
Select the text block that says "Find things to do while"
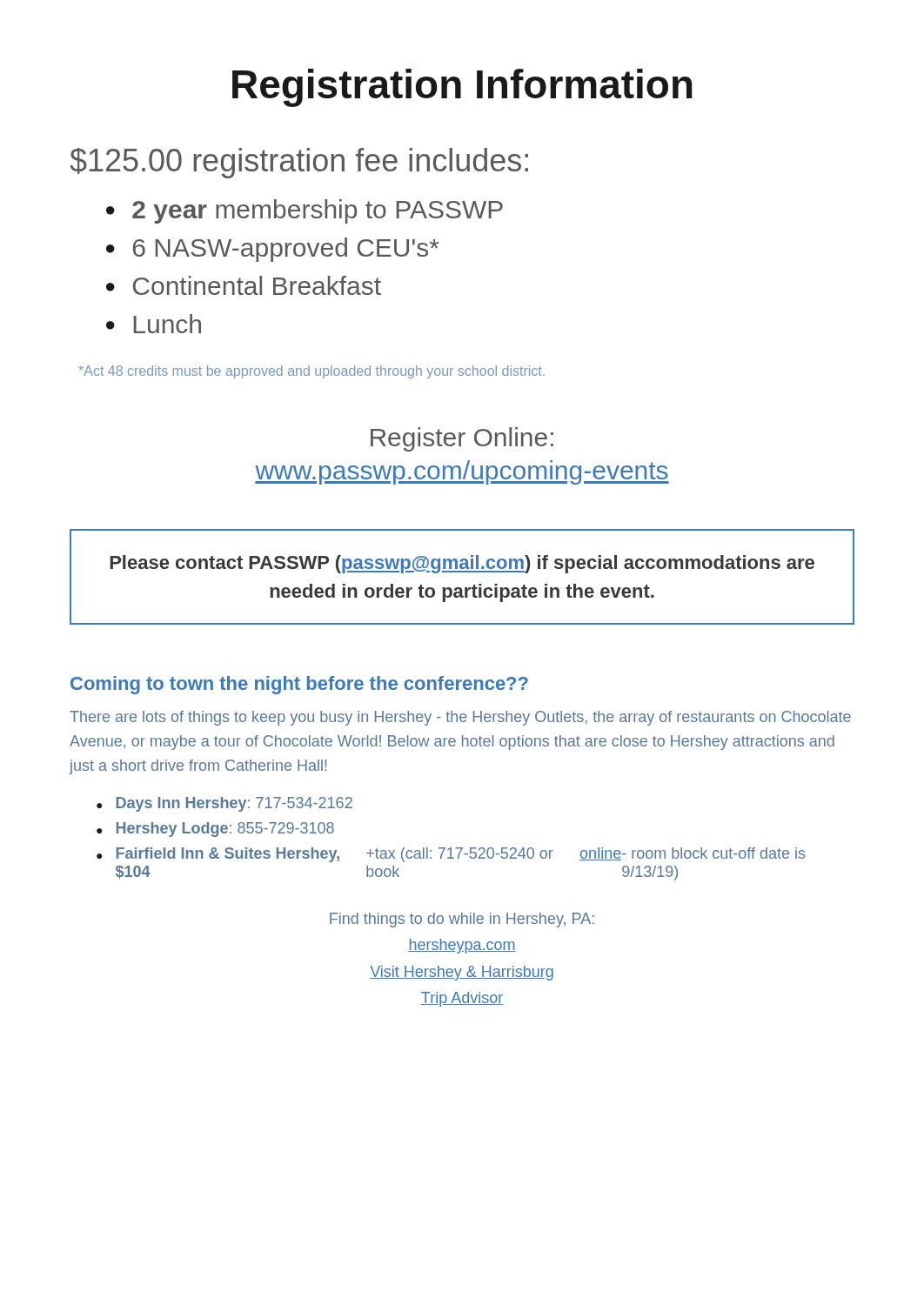click(462, 961)
